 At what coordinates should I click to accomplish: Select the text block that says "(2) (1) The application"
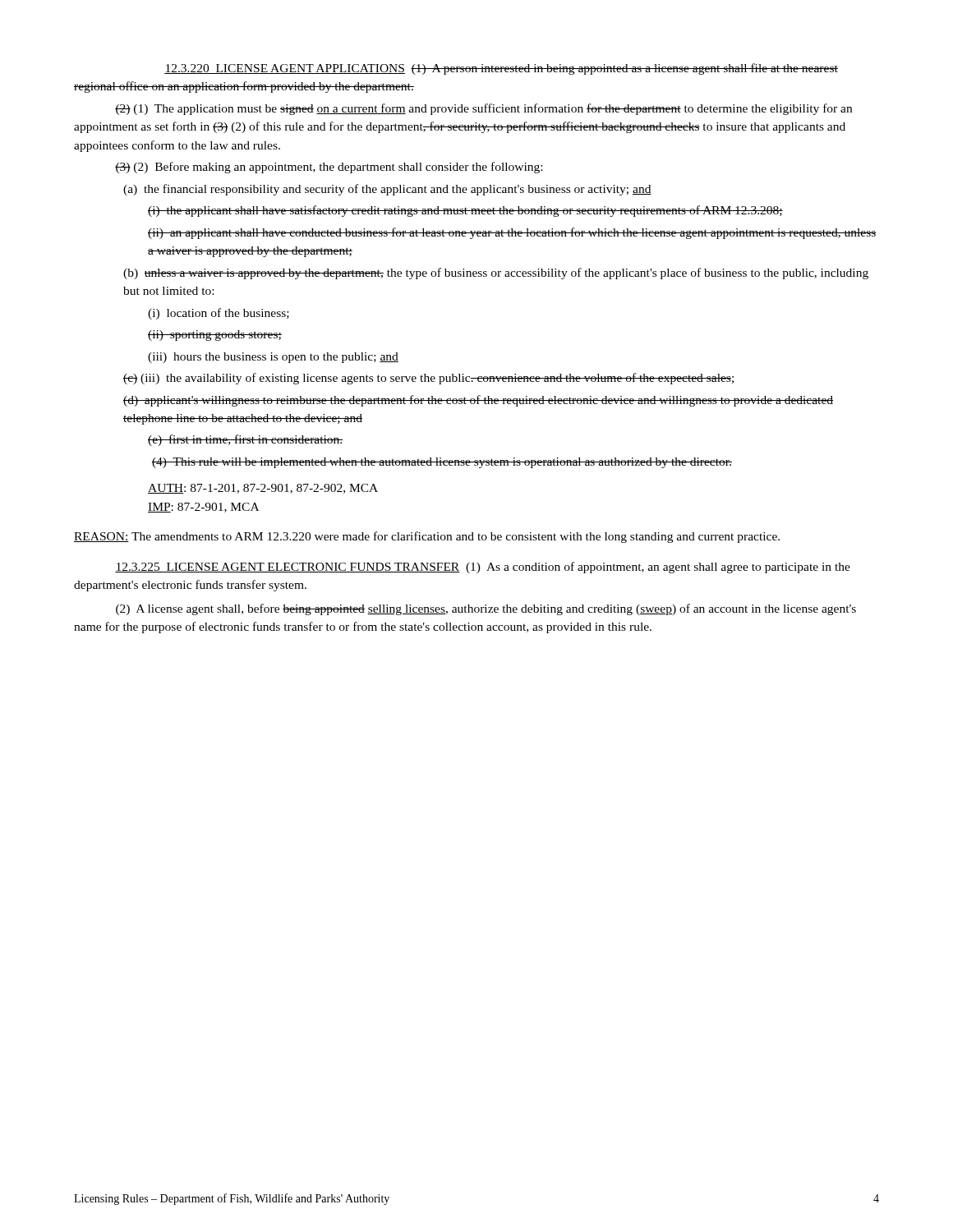(x=463, y=126)
